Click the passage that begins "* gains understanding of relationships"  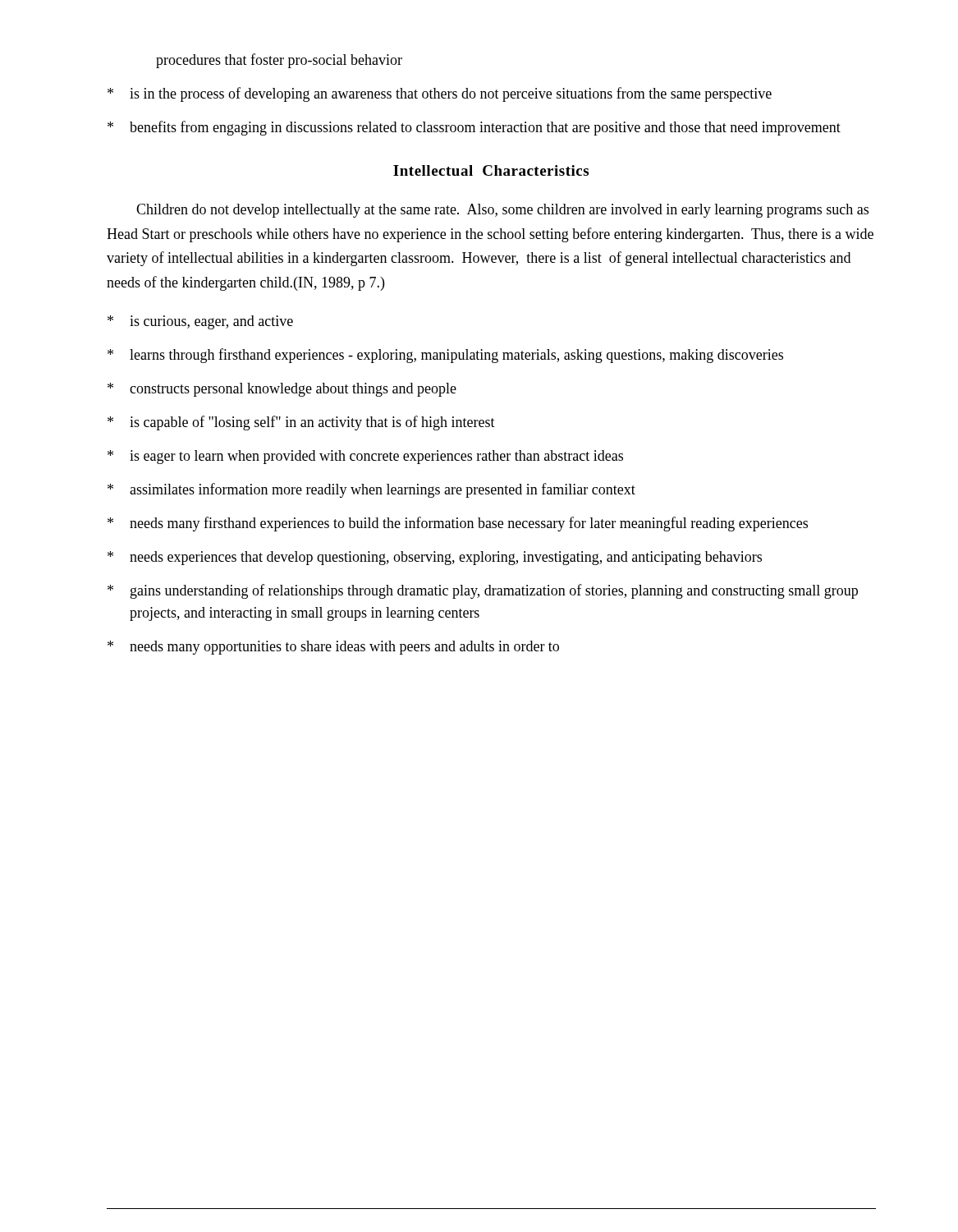click(491, 602)
